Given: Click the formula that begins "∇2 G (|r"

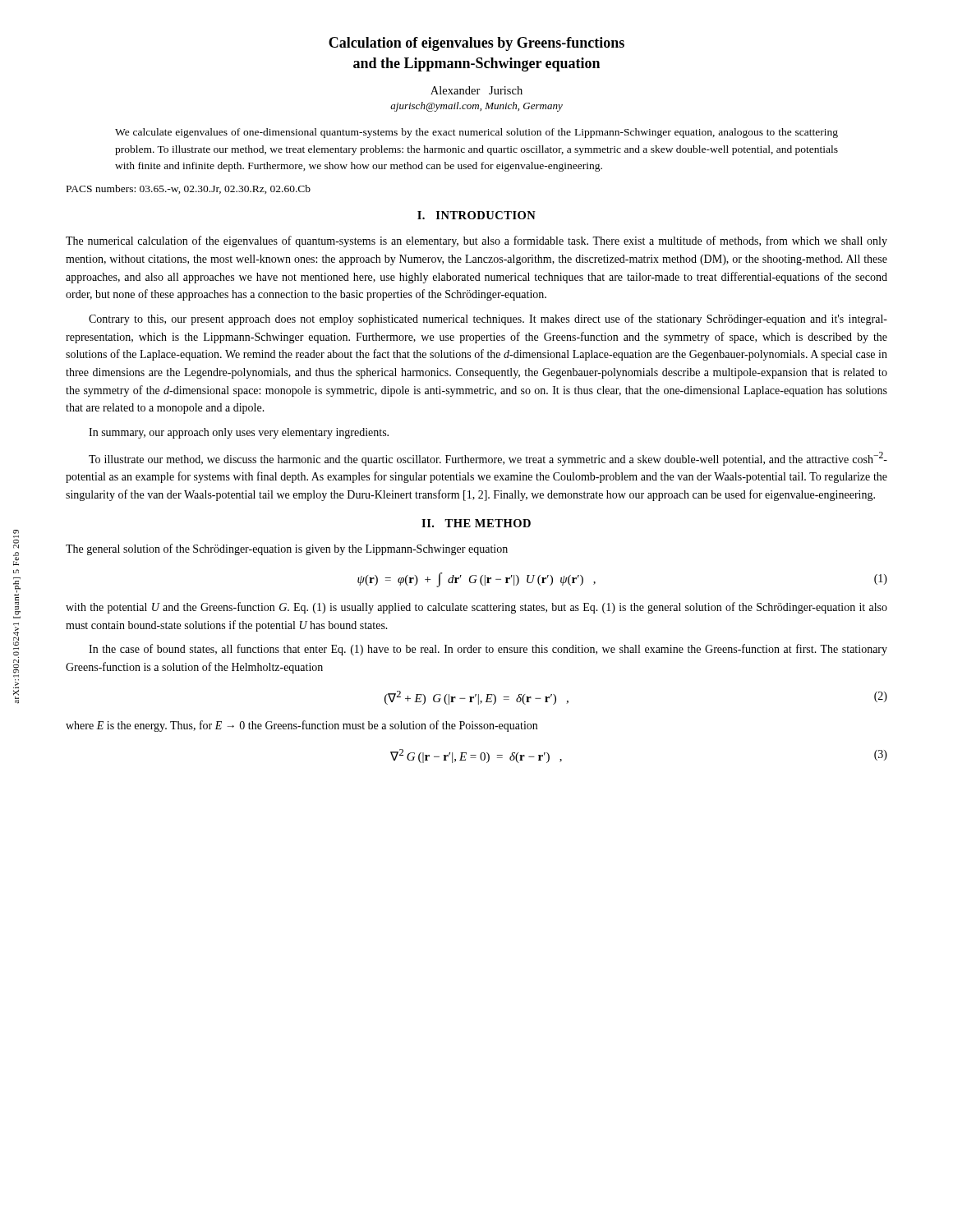Looking at the screenshot, I should pyautogui.click(x=481, y=756).
